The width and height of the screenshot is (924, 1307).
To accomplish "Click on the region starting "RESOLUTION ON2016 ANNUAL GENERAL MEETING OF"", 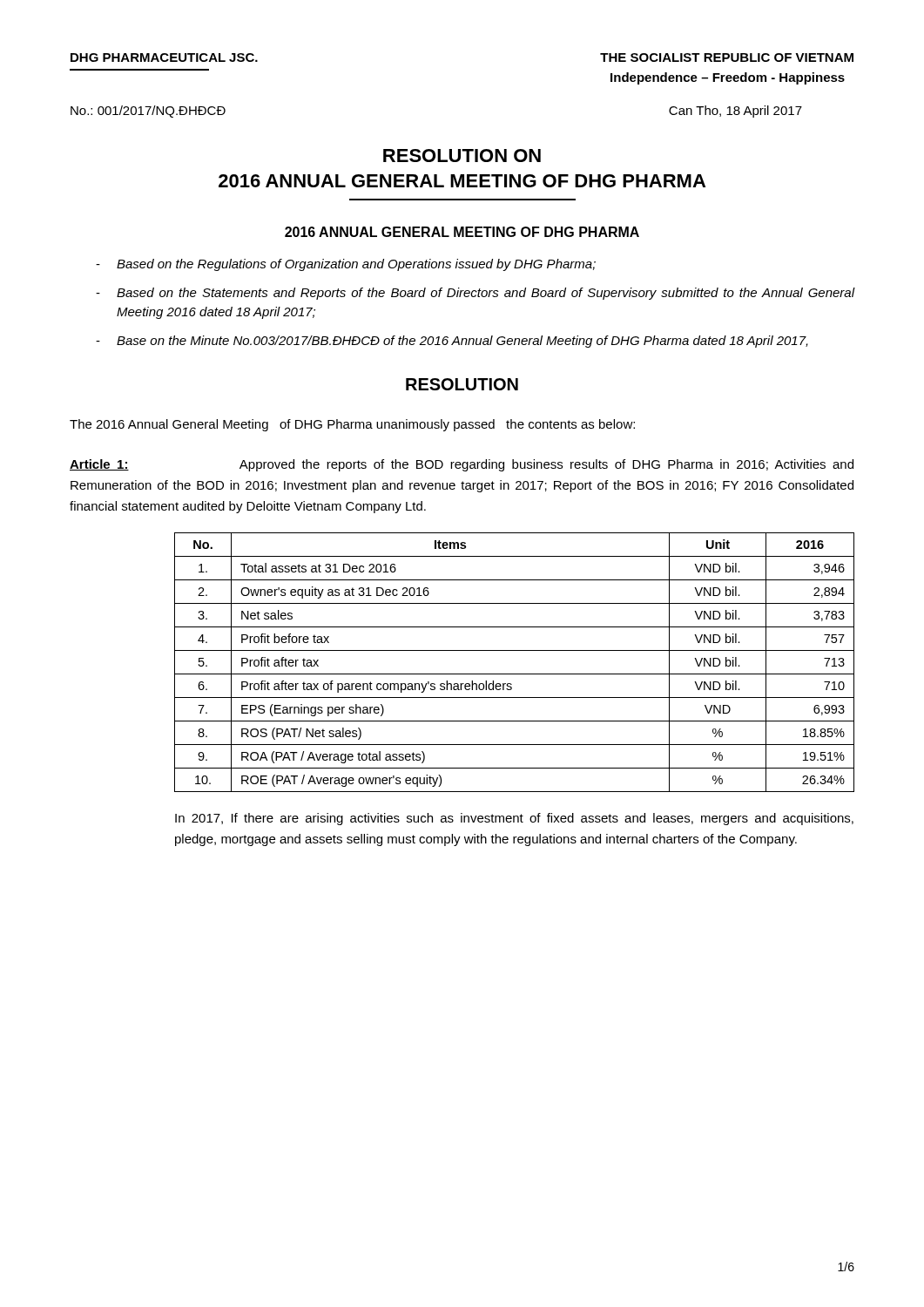I will tap(462, 172).
